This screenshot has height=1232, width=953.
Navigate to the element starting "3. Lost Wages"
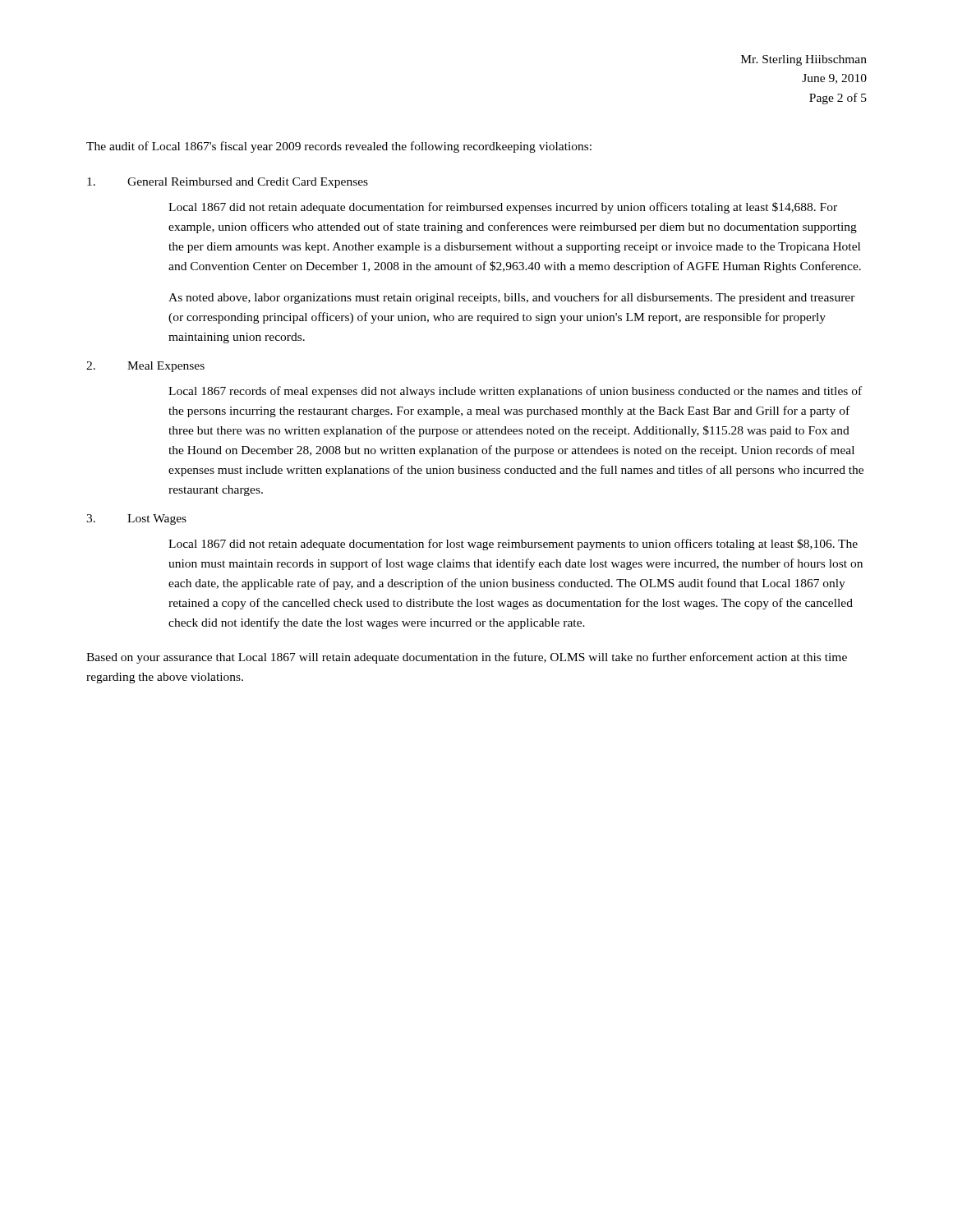click(x=136, y=518)
